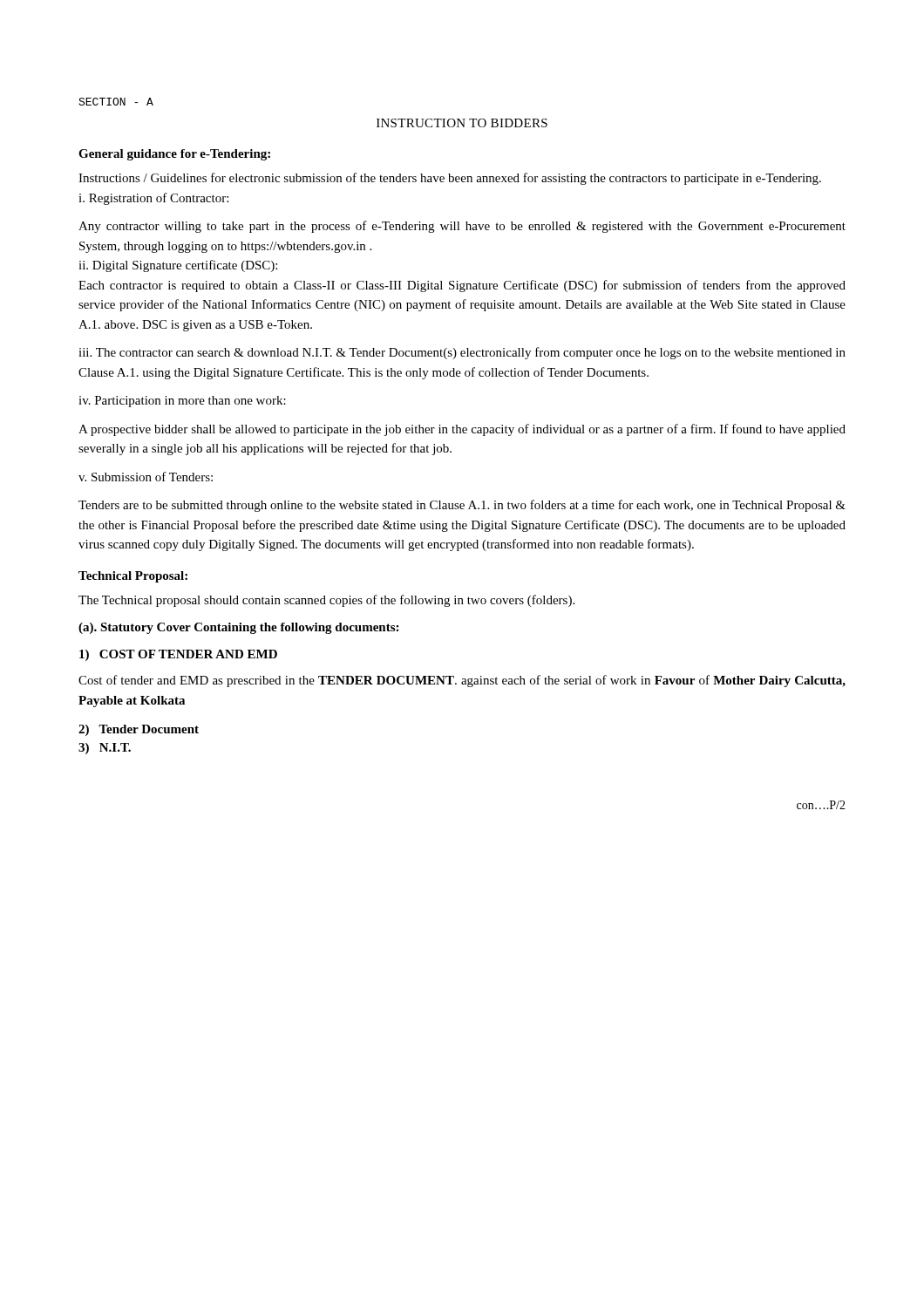
Task: Navigate to the text block starting "v. Submission of Tenders:"
Action: coord(146,477)
